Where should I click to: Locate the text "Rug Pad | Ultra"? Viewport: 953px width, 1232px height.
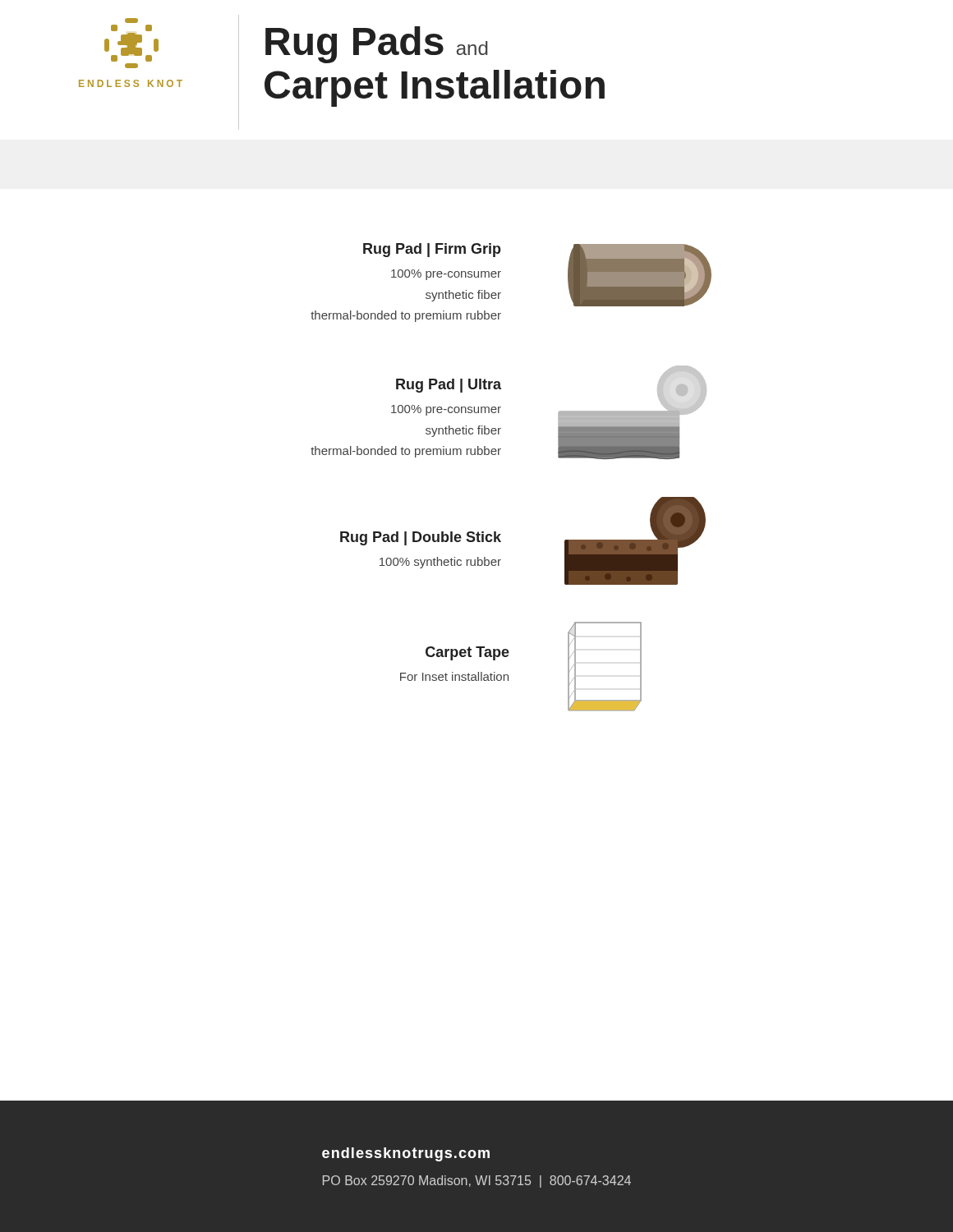pyautogui.click(x=448, y=385)
